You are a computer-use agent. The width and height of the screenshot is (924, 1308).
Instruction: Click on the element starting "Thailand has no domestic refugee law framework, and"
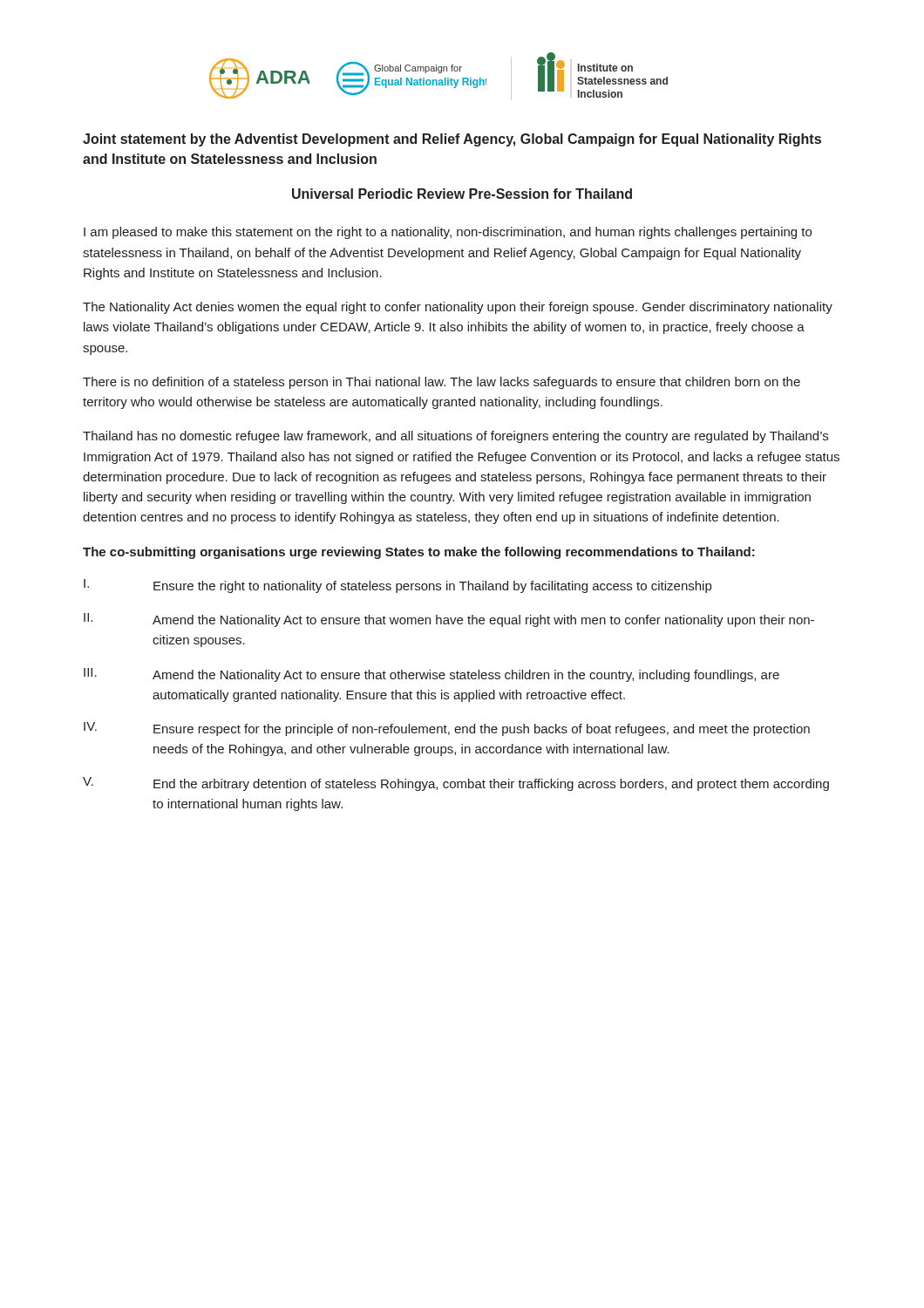[462, 477]
